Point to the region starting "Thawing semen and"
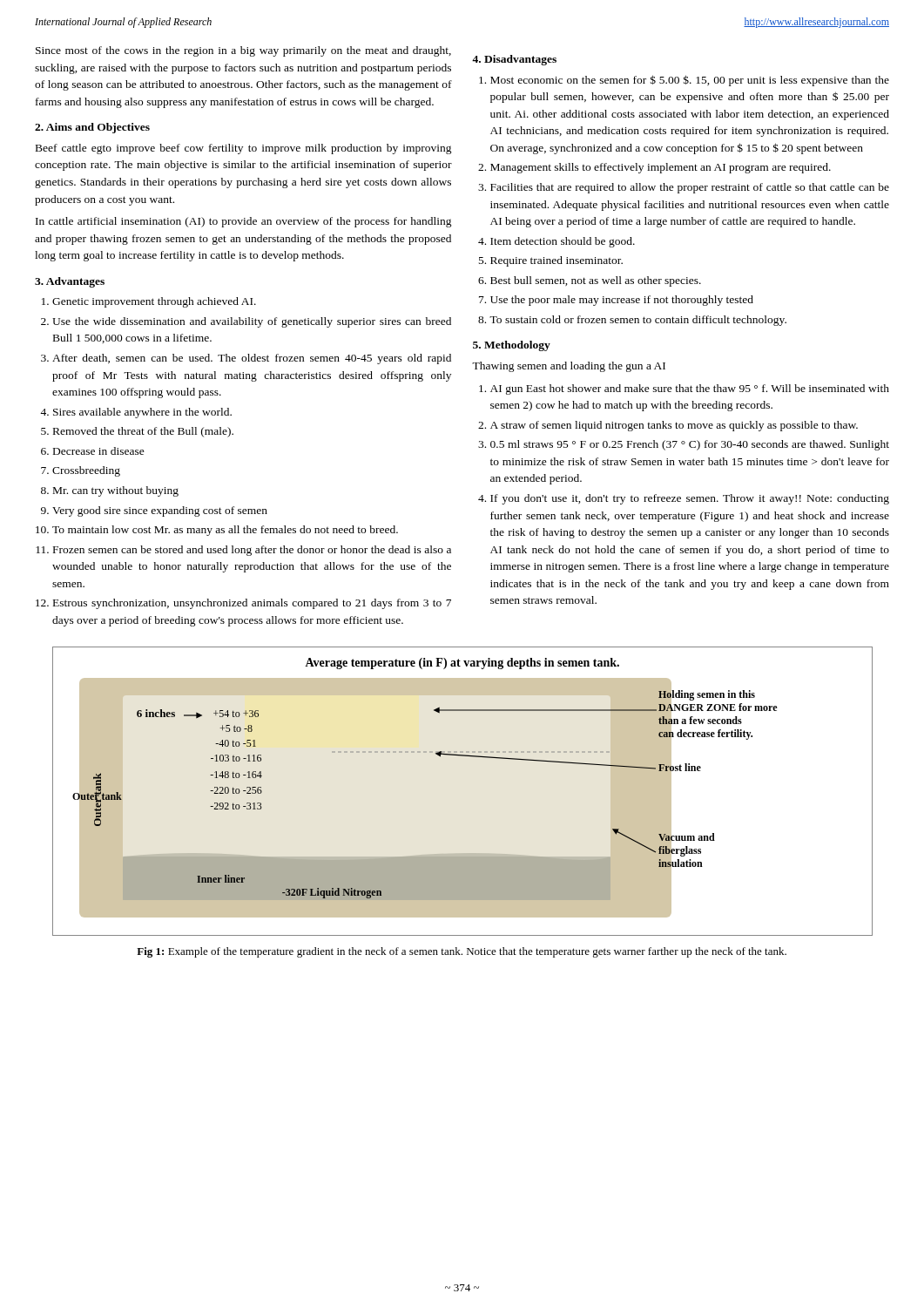The width and height of the screenshot is (924, 1307). click(x=569, y=367)
